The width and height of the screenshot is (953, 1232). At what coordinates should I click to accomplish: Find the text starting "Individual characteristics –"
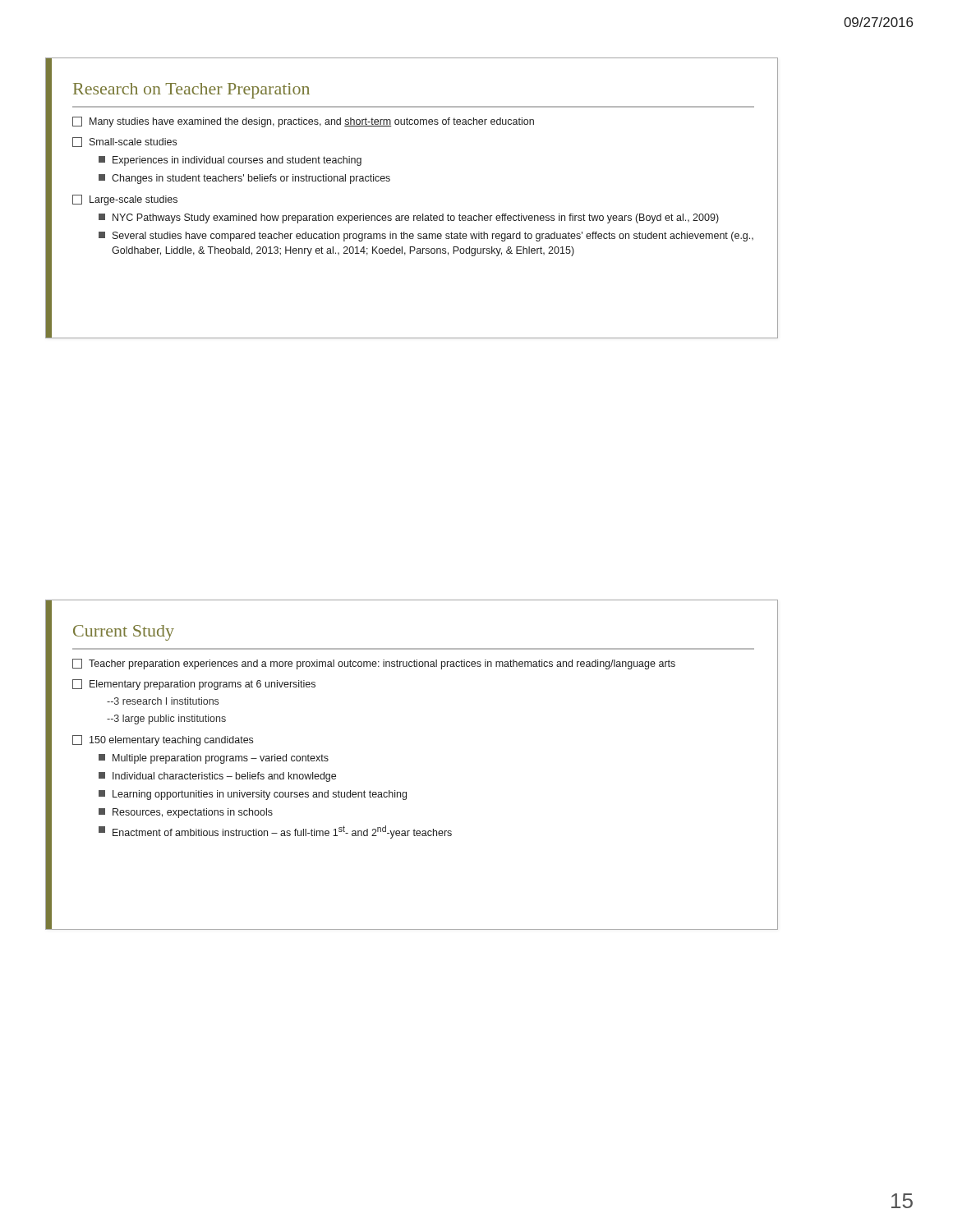point(218,776)
